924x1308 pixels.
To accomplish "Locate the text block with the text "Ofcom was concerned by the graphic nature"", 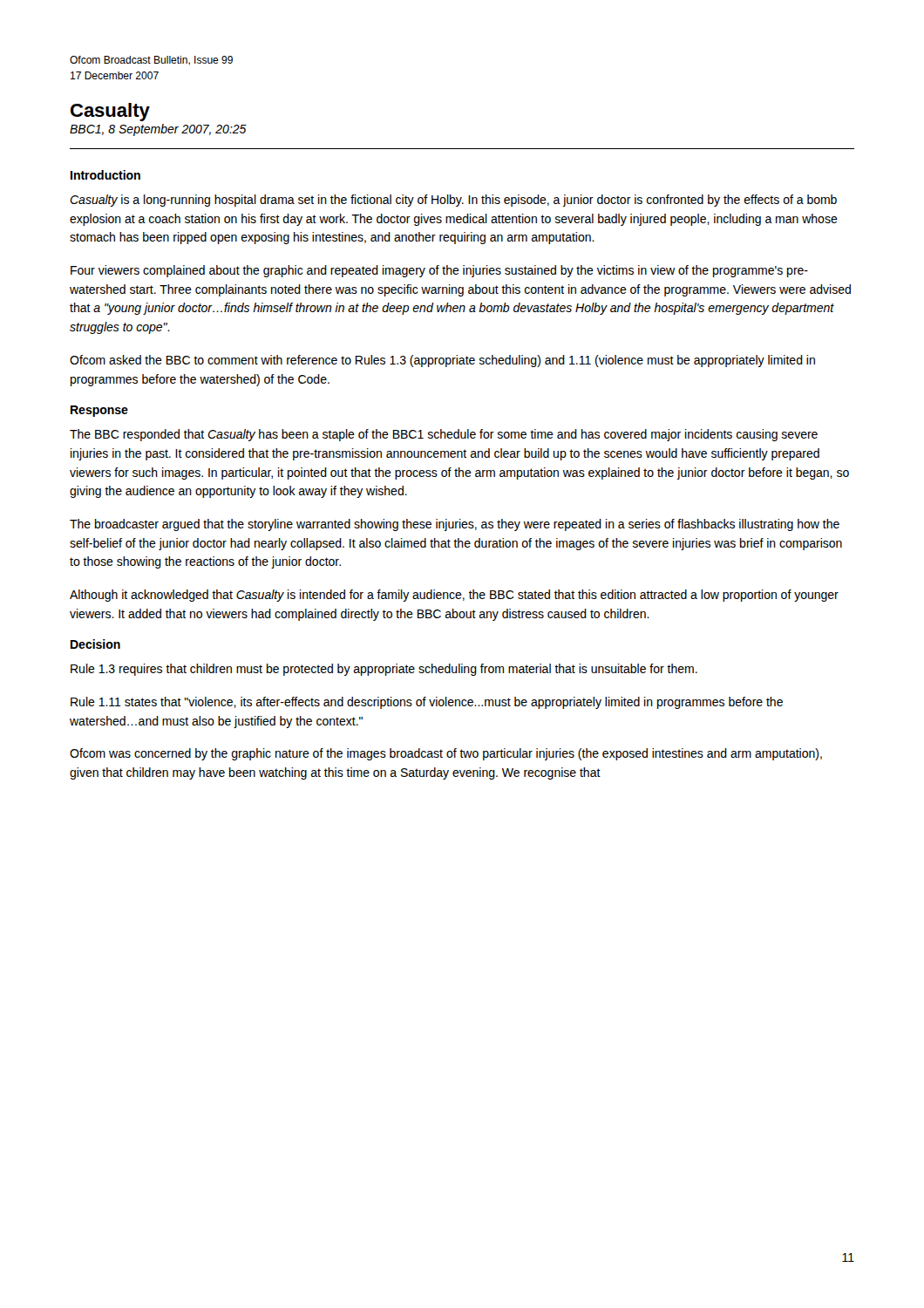I will tap(446, 763).
